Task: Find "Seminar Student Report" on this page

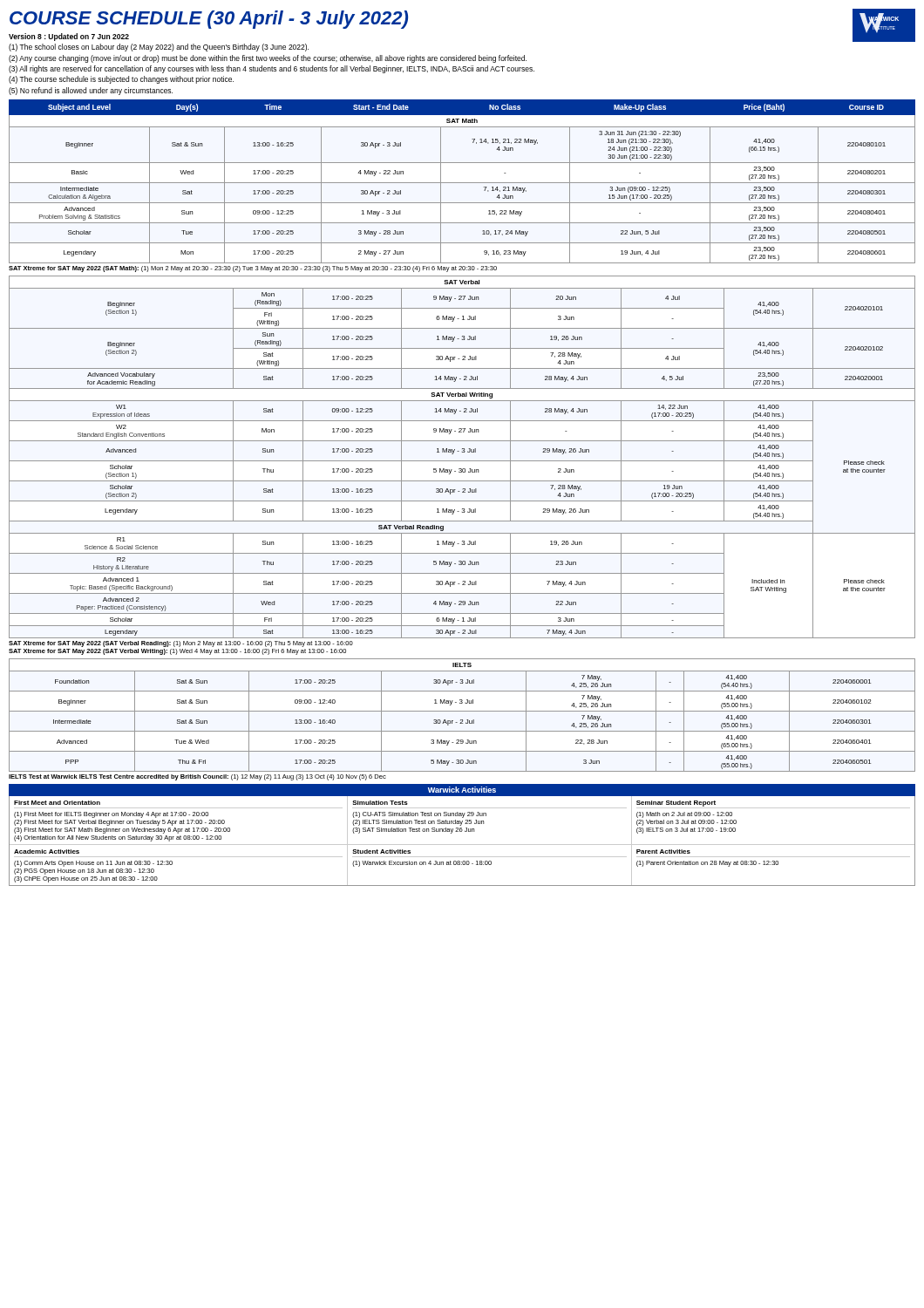Action: point(676,803)
